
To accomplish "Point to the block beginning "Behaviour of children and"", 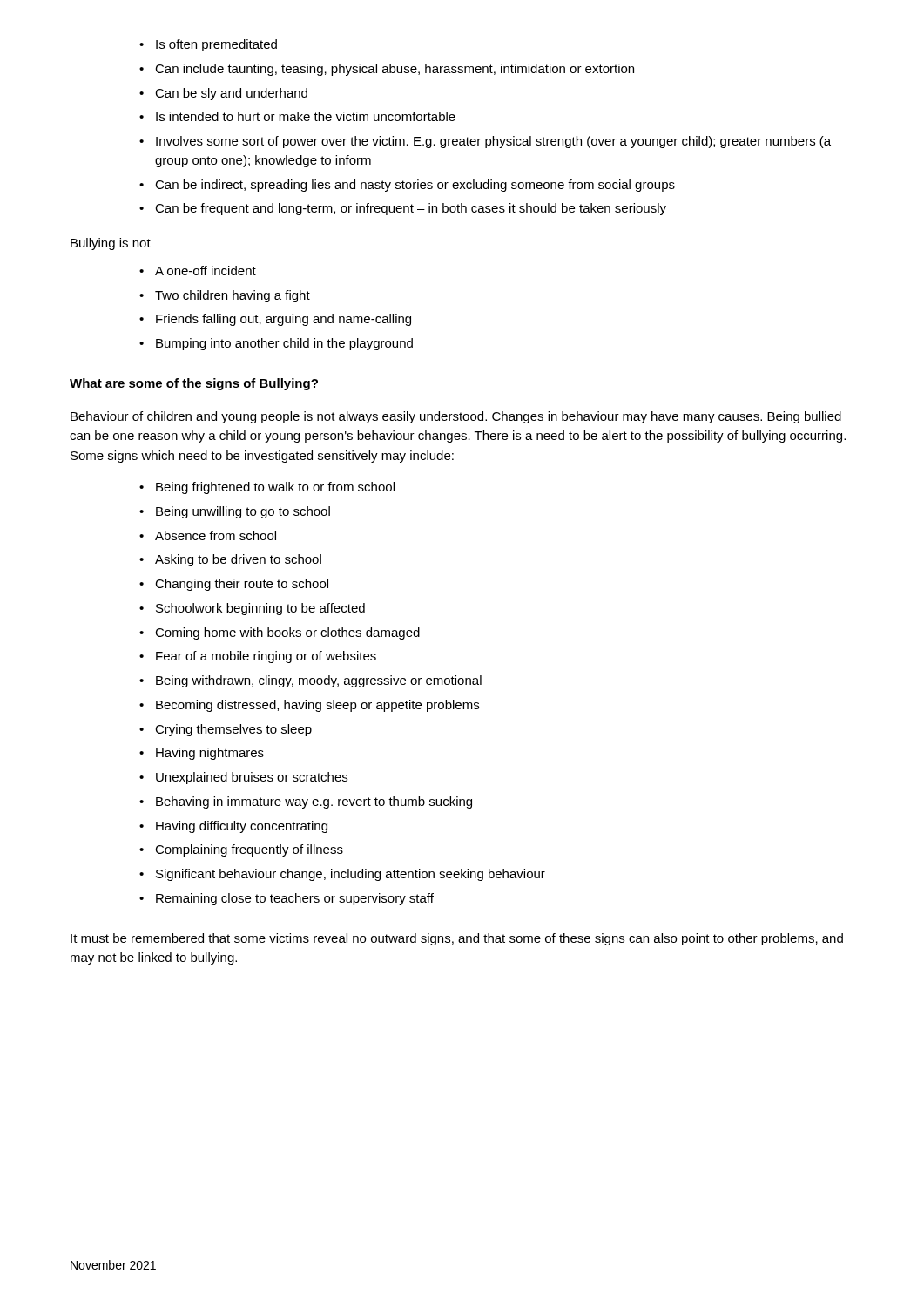I will pos(458,435).
